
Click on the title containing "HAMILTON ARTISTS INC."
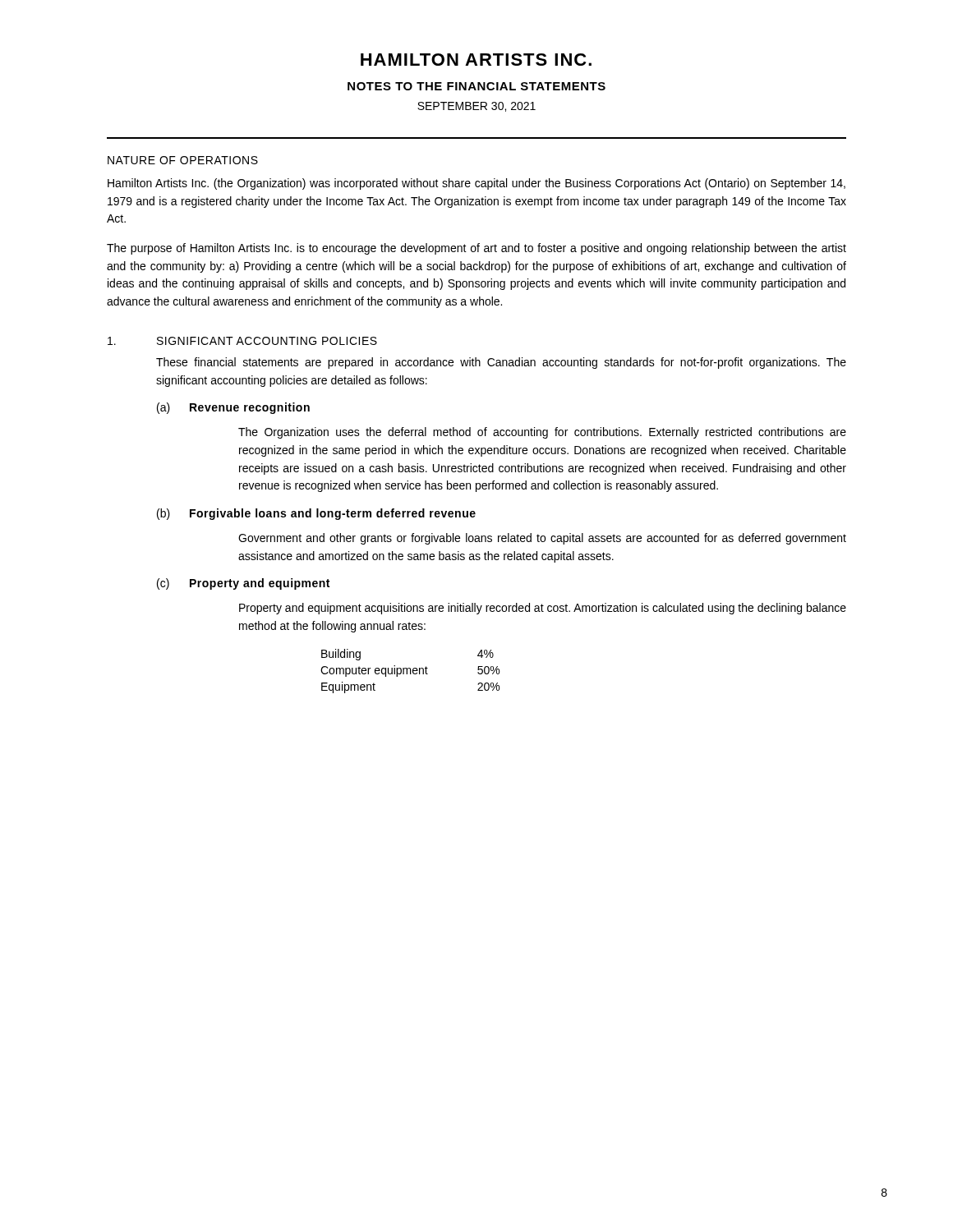(x=476, y=60)
